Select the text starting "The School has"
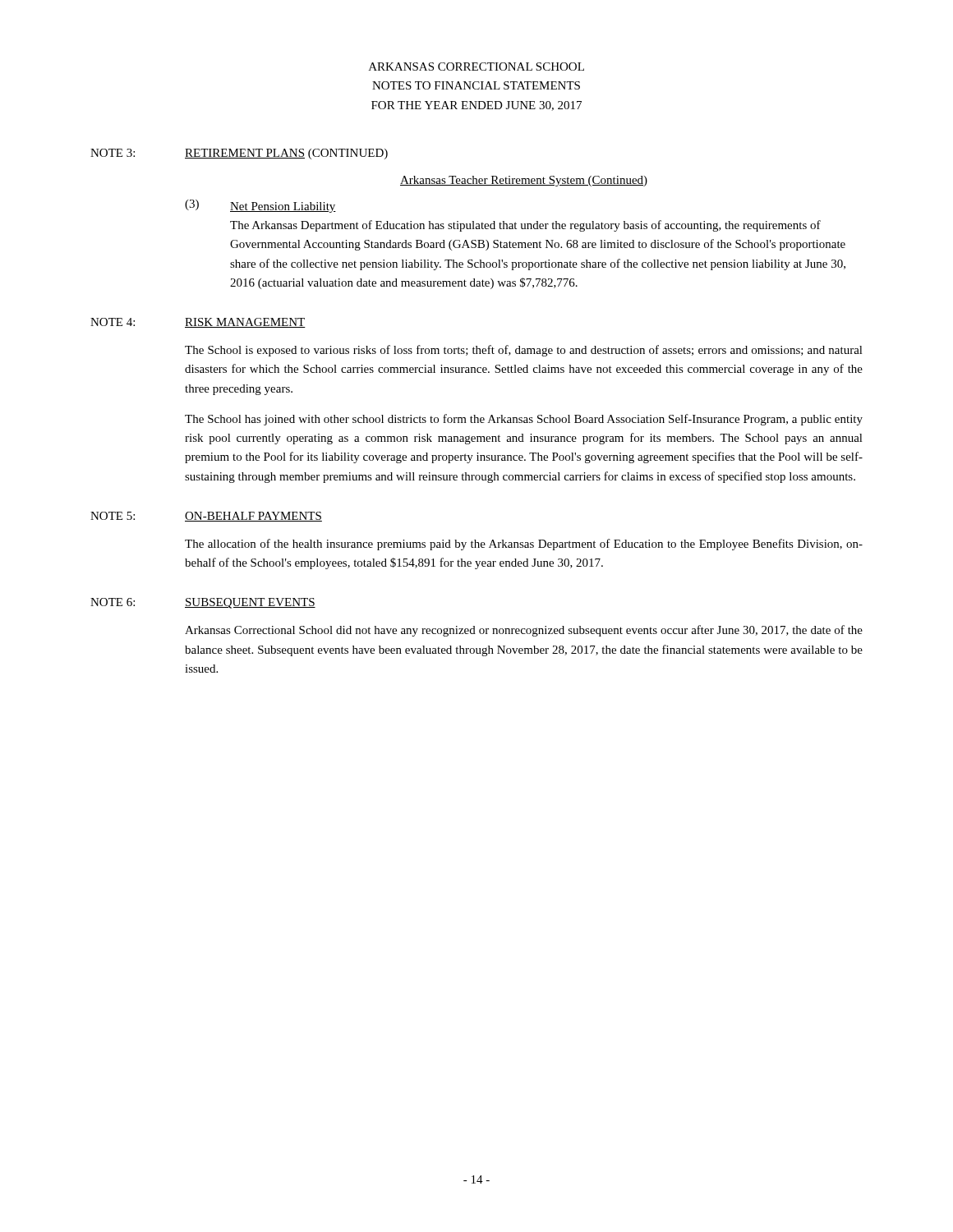The height and width of the screenshot is (1232, 953). [x=524, y=447]
